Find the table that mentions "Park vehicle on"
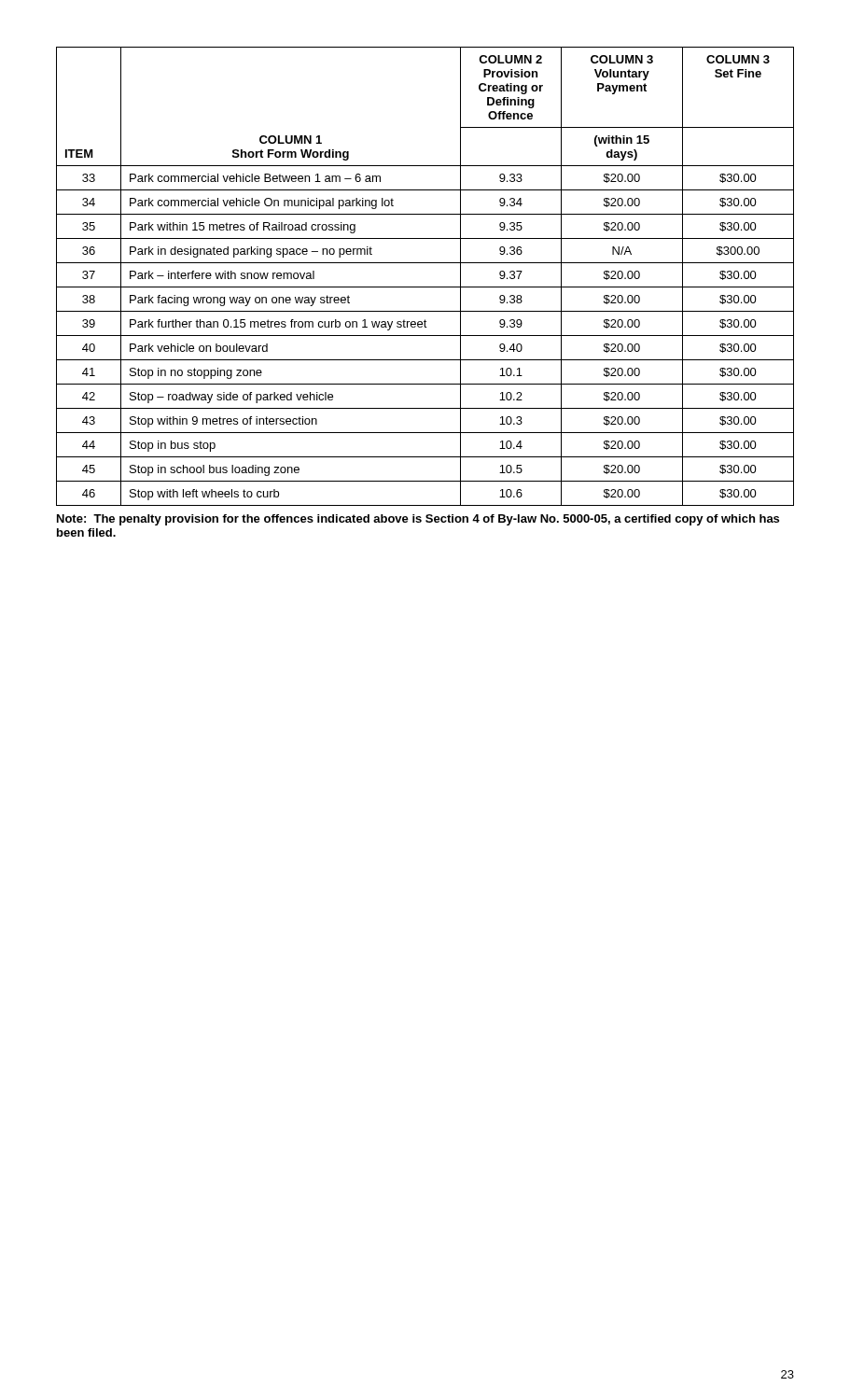Viewport: 850px width, 1400px height. point(425,276)
